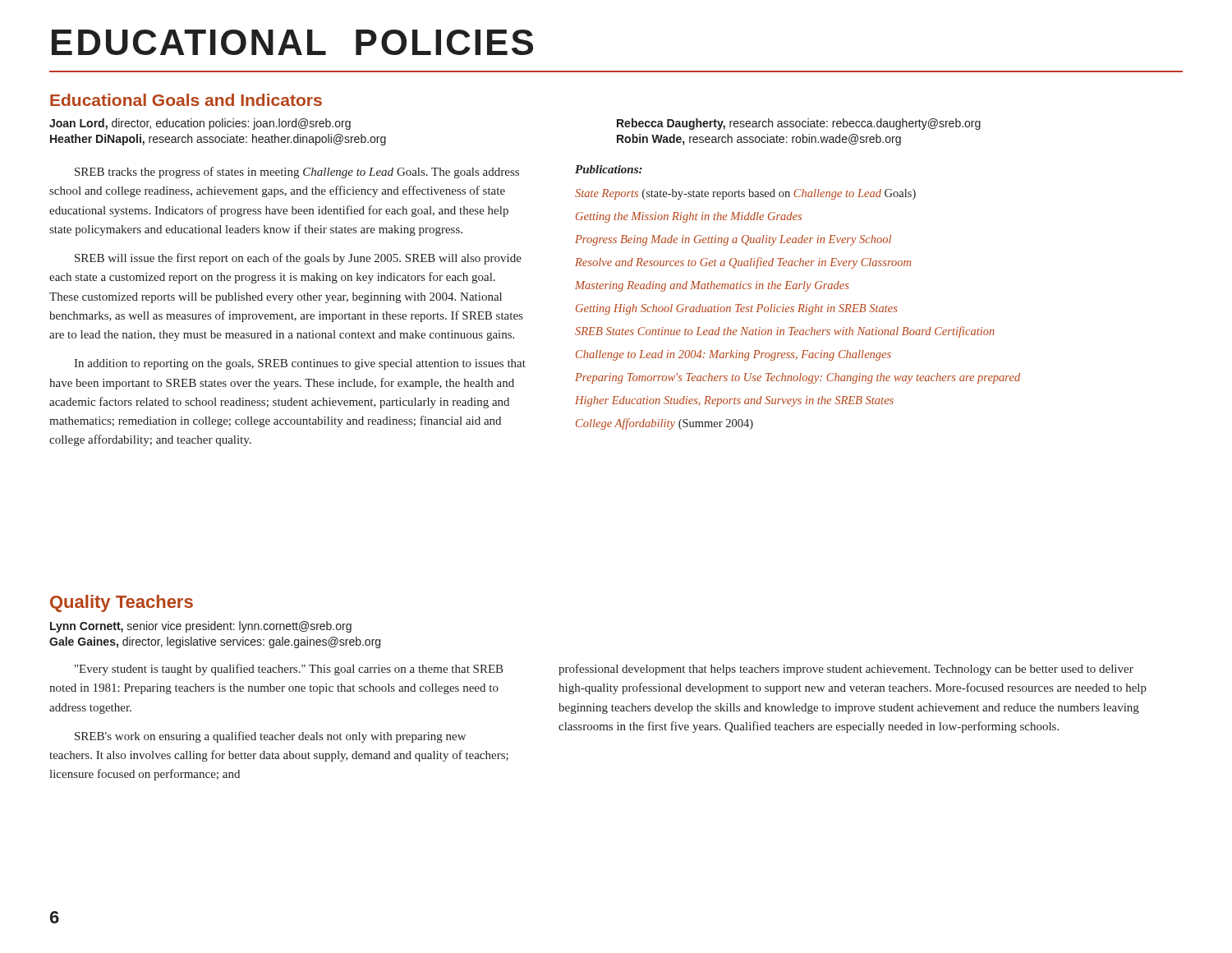Select the title
This screenshot has height=953, width=1232.
click(x=293, y=43)
